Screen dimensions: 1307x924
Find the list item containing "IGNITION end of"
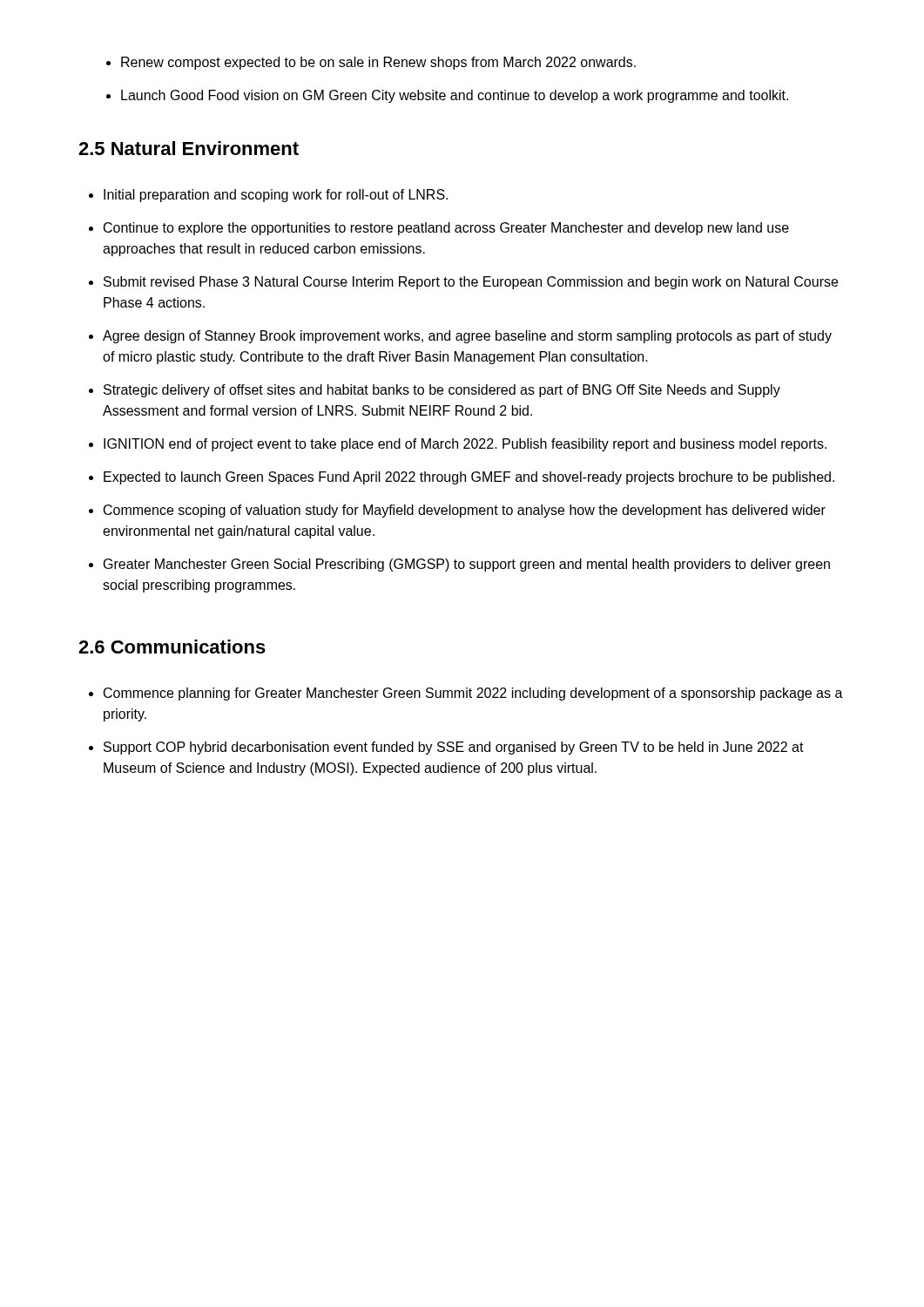click(465, 444)
